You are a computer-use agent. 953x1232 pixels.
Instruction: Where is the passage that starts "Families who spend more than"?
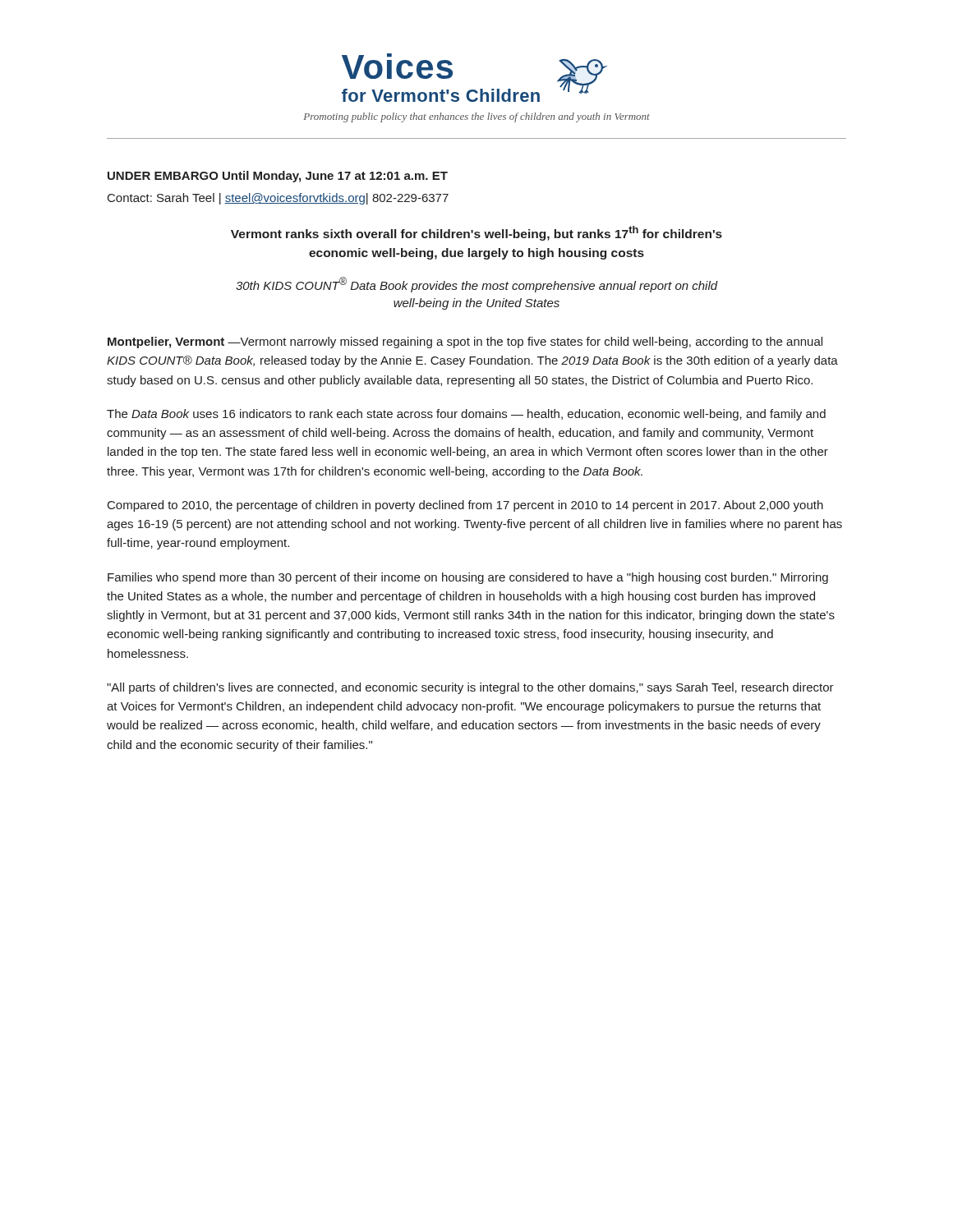[471, 615]
